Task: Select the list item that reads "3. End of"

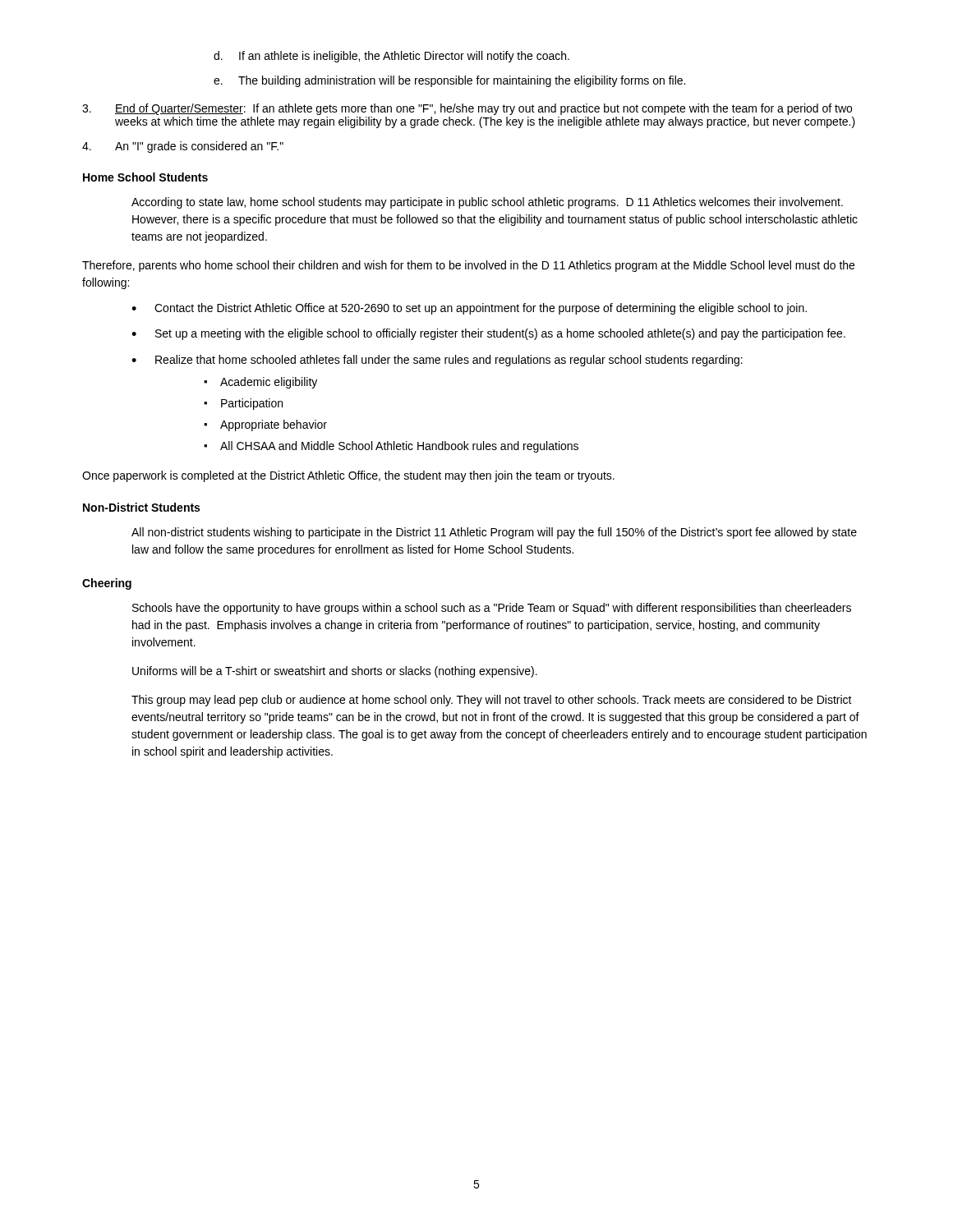Action: pos(476,115)
